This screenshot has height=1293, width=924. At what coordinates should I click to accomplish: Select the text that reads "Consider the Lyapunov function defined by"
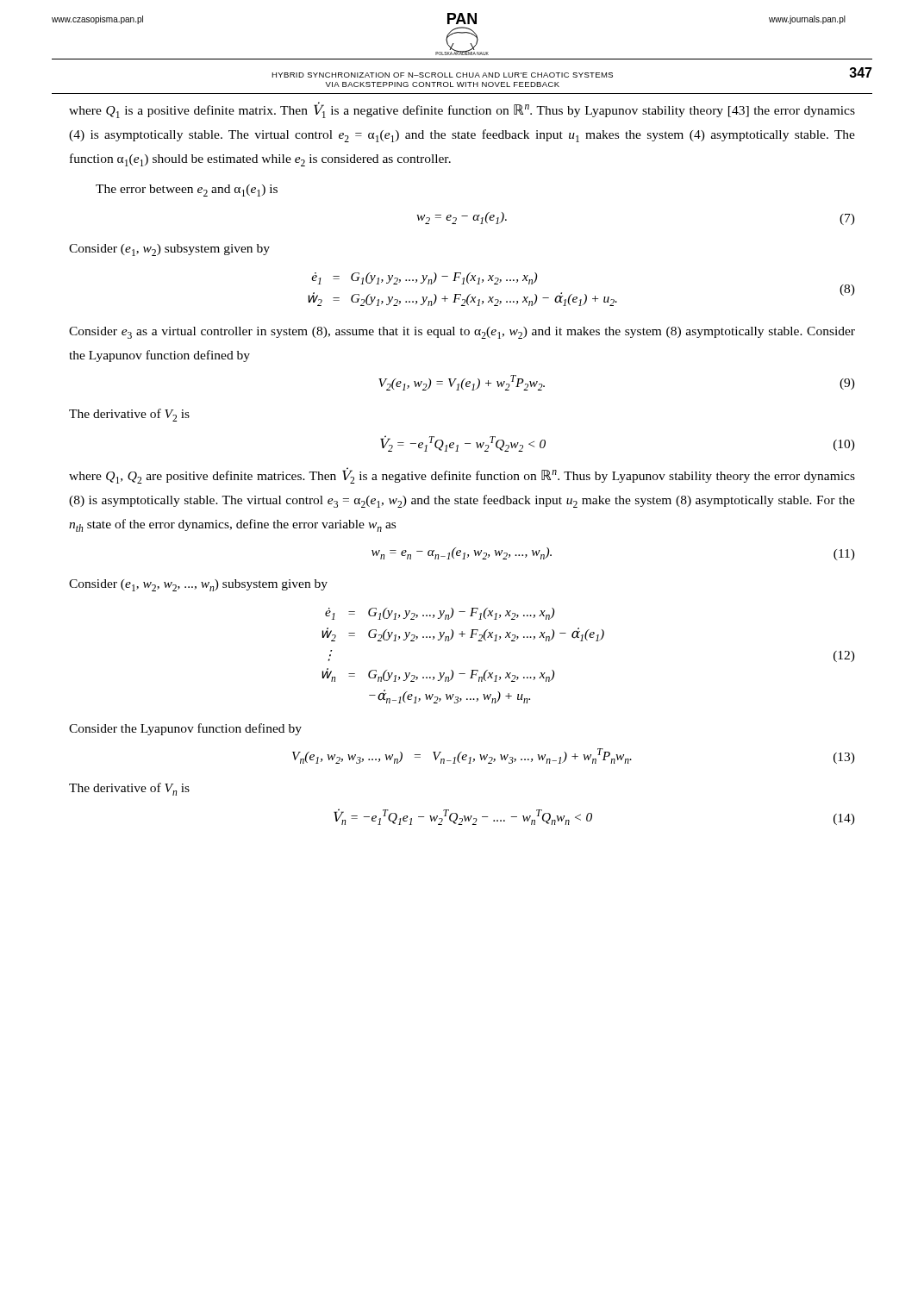pos(185,728)
